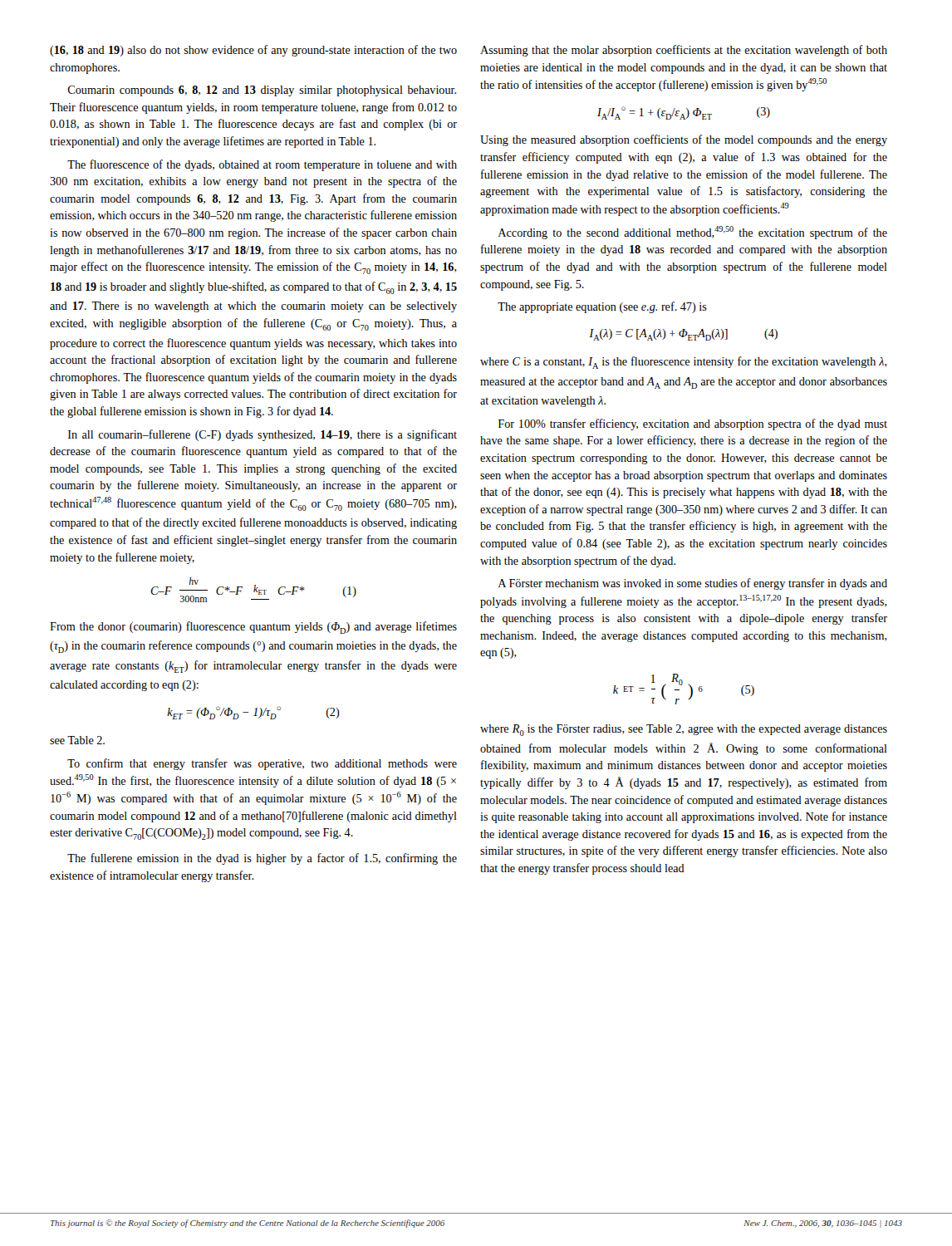Locate the text block that says "In all coumarin–fullerene (C-F) dyads synthesized, 14–19, there"

tap(253, 496)
